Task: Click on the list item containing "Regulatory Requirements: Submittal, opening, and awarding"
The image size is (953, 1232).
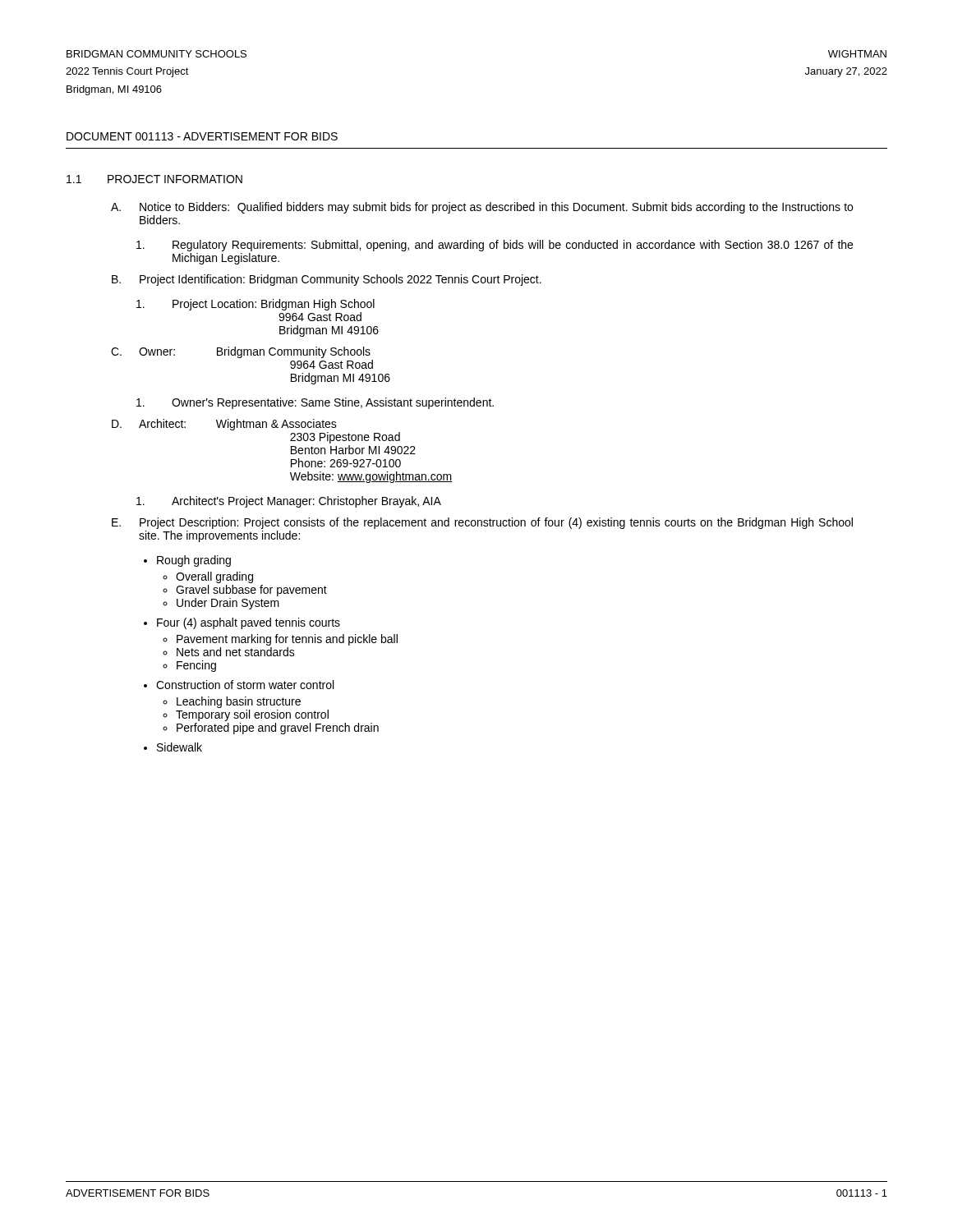Action: click(x=495, y=251)
